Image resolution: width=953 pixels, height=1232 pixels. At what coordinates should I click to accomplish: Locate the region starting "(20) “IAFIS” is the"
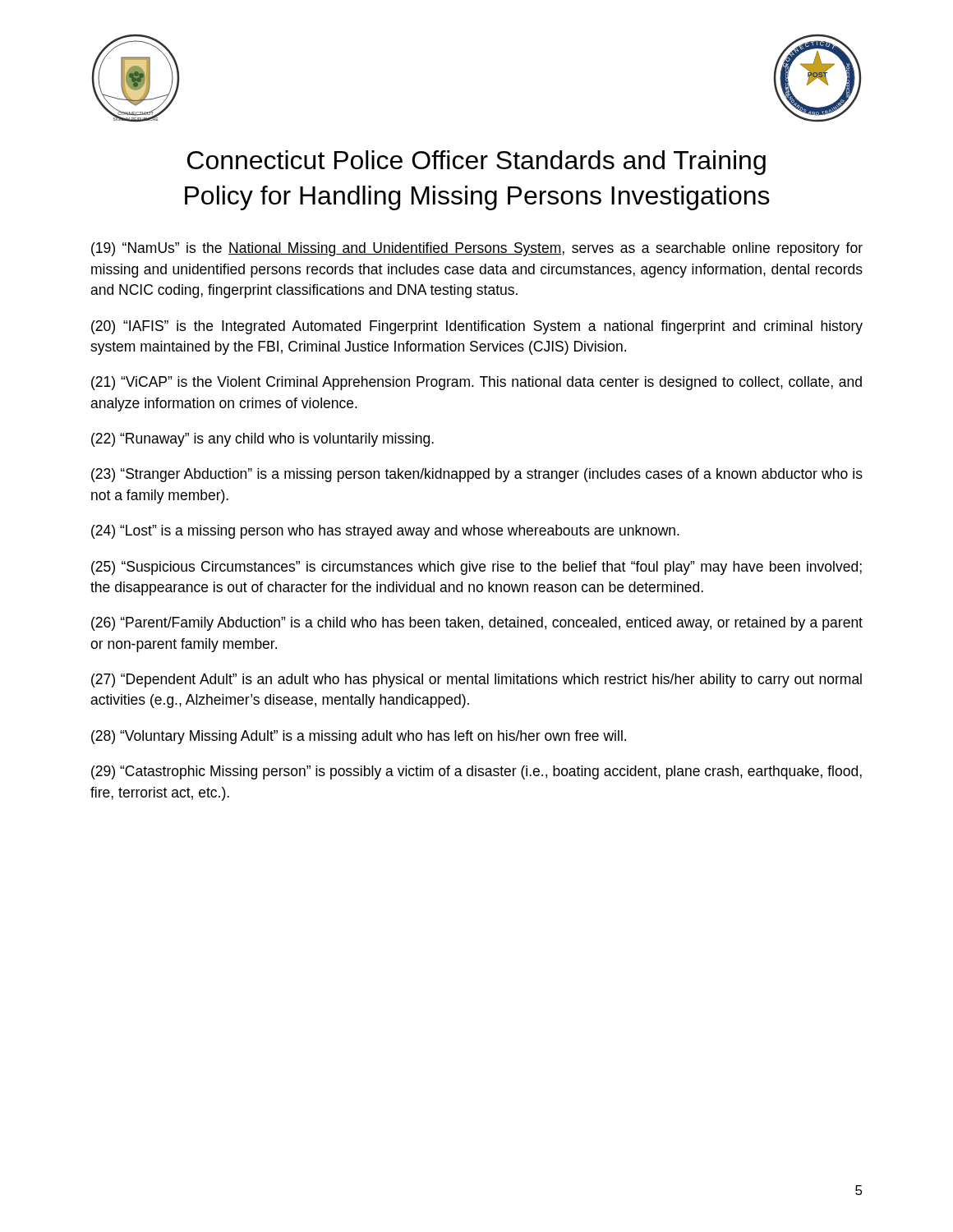click(476, 336)
